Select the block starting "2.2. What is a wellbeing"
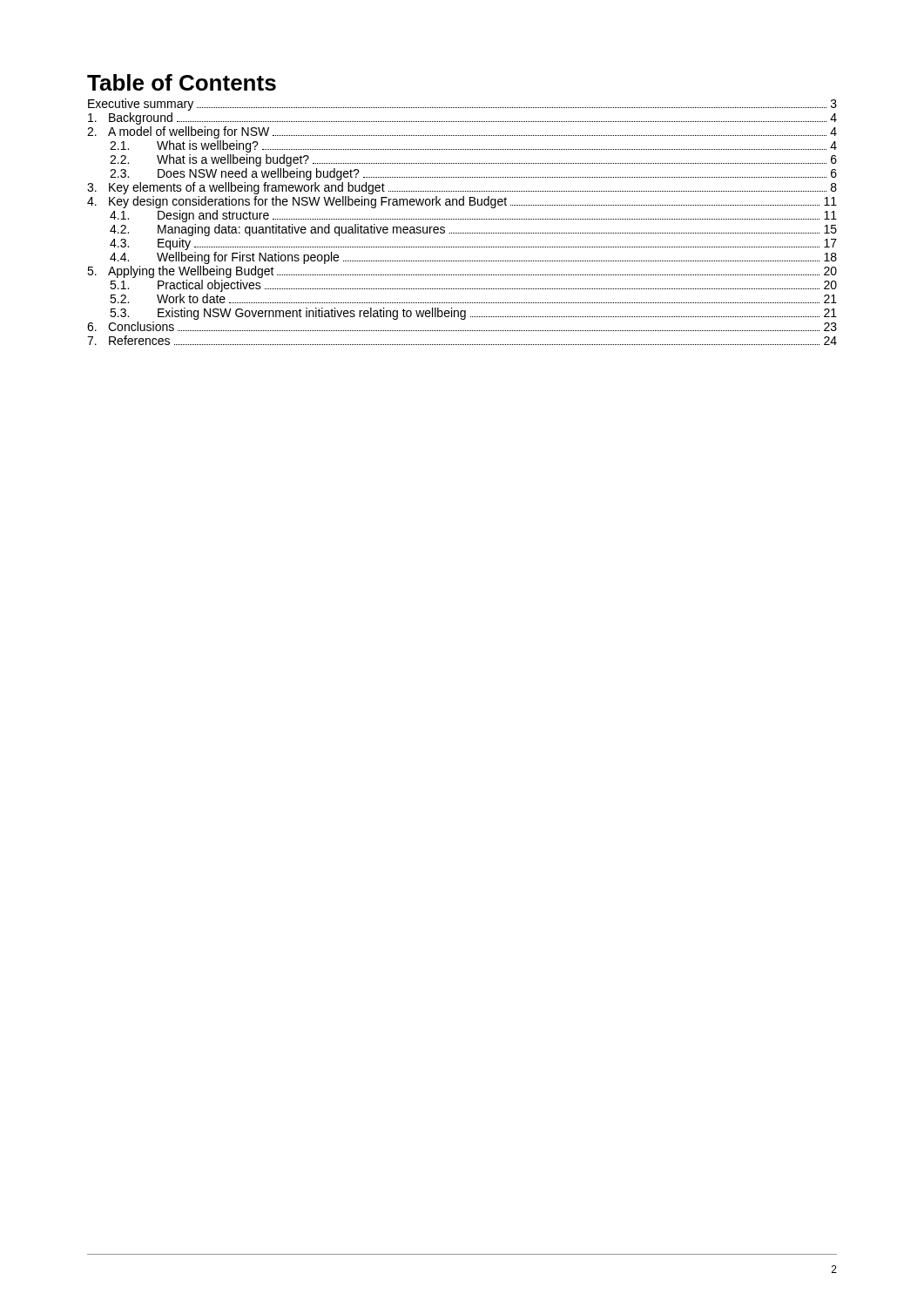Viewport: 924px width, 1307px height. (x=462, y=159)
